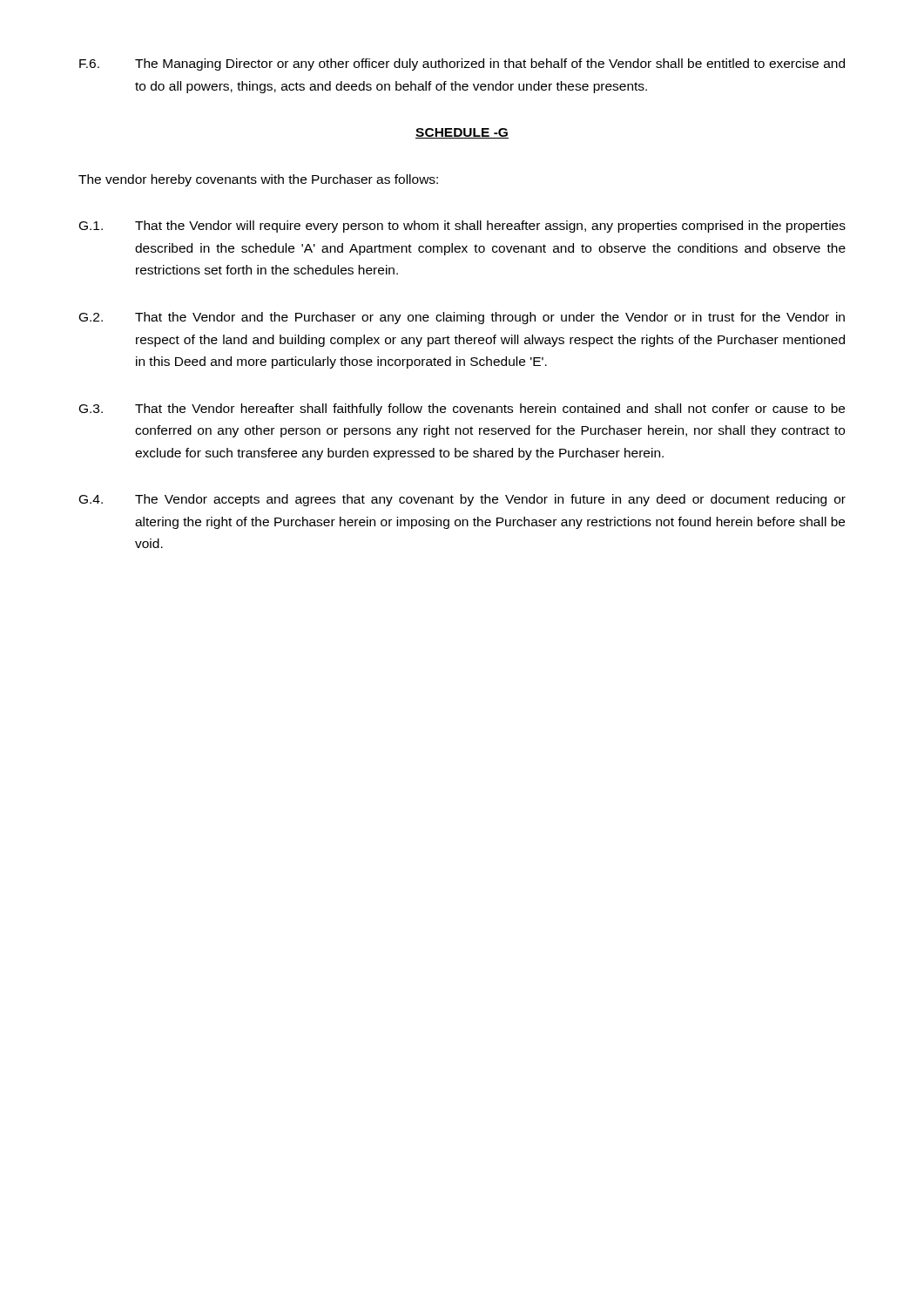
Task: Find the list item that reads "F.6. The Managing Director or"
Action: pos(462,75)
